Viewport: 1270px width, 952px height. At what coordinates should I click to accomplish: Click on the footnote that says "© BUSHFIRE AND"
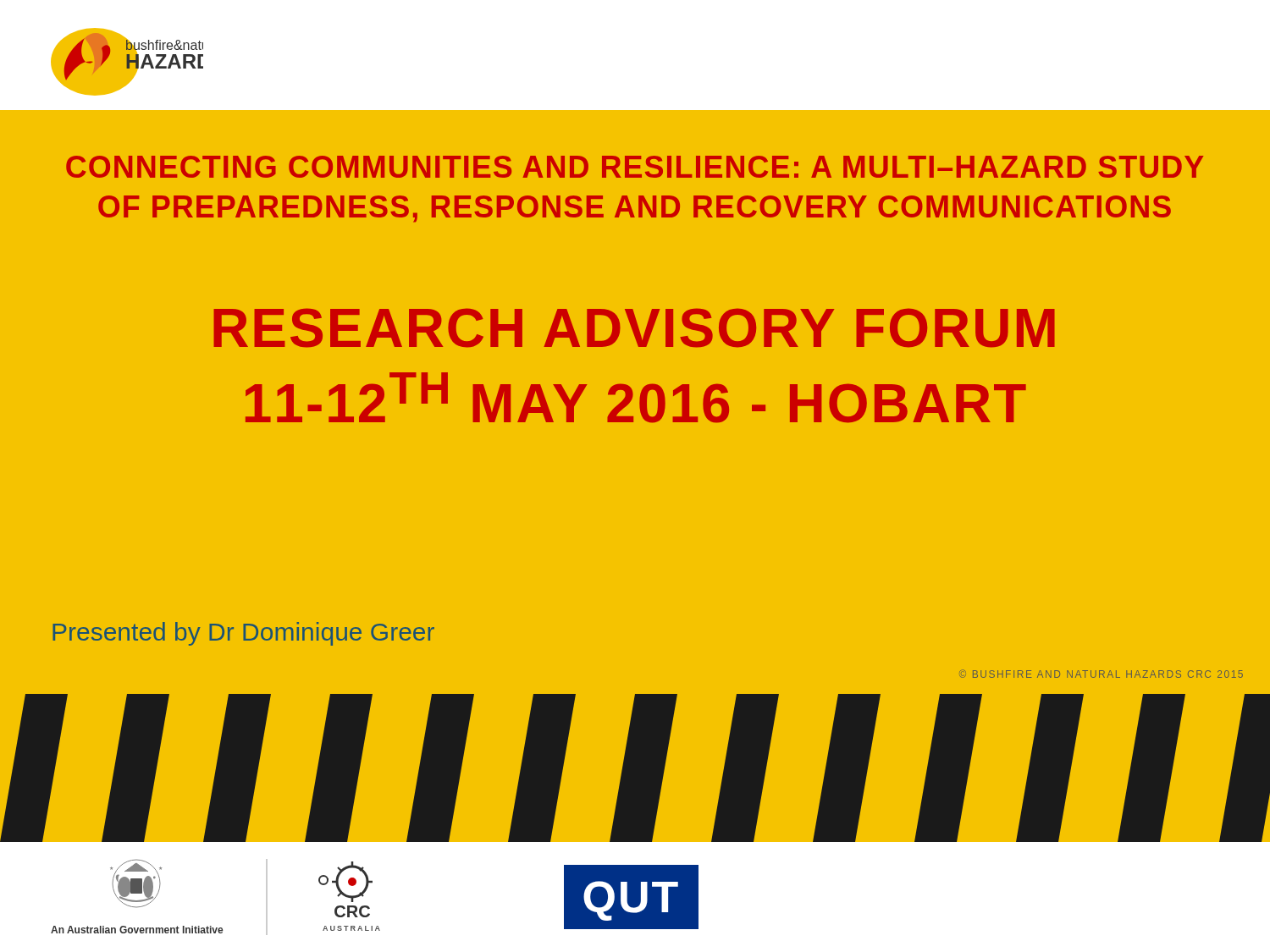1102,674
